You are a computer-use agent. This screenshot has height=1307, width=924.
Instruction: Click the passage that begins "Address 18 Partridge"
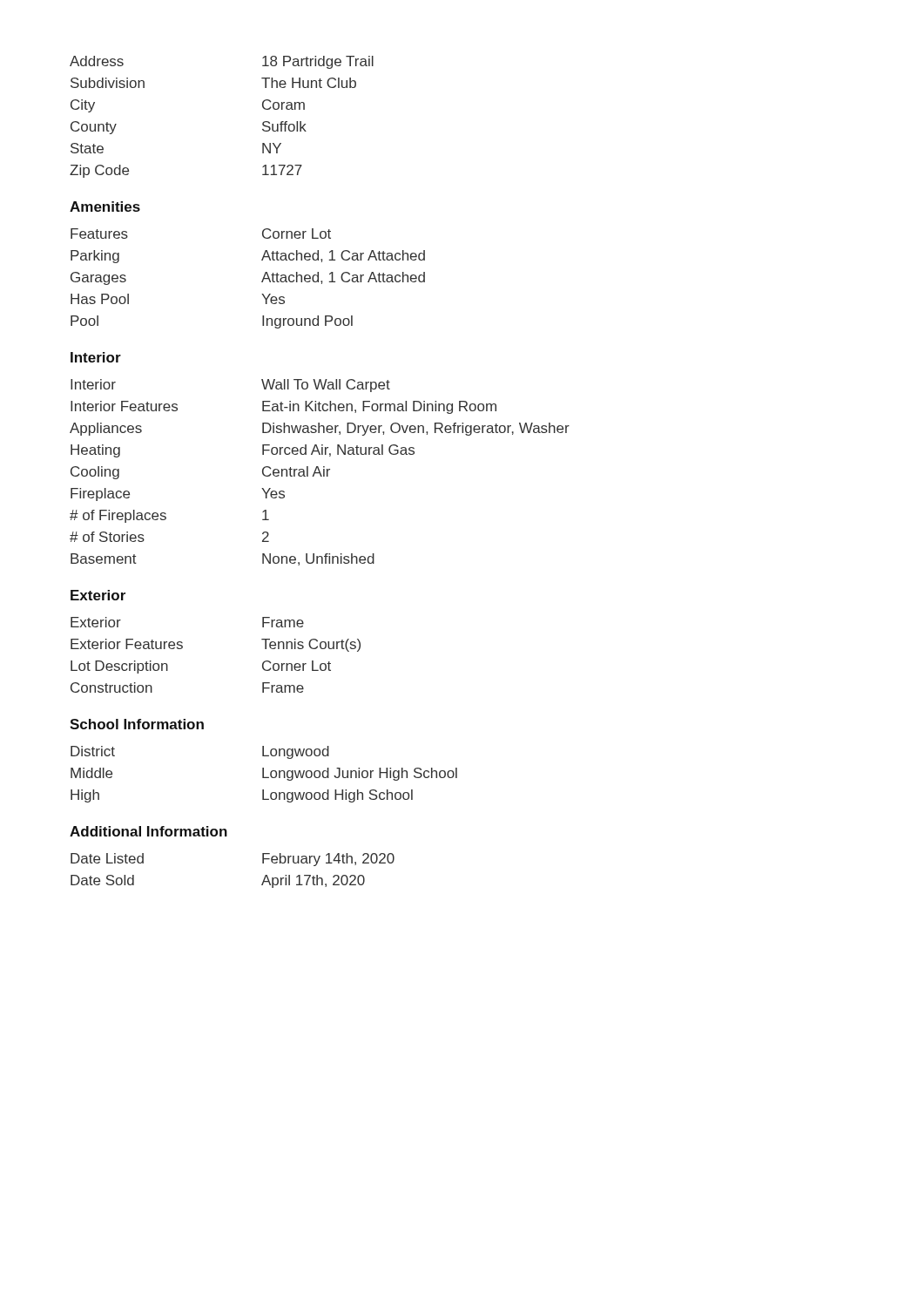coord(90,61)
